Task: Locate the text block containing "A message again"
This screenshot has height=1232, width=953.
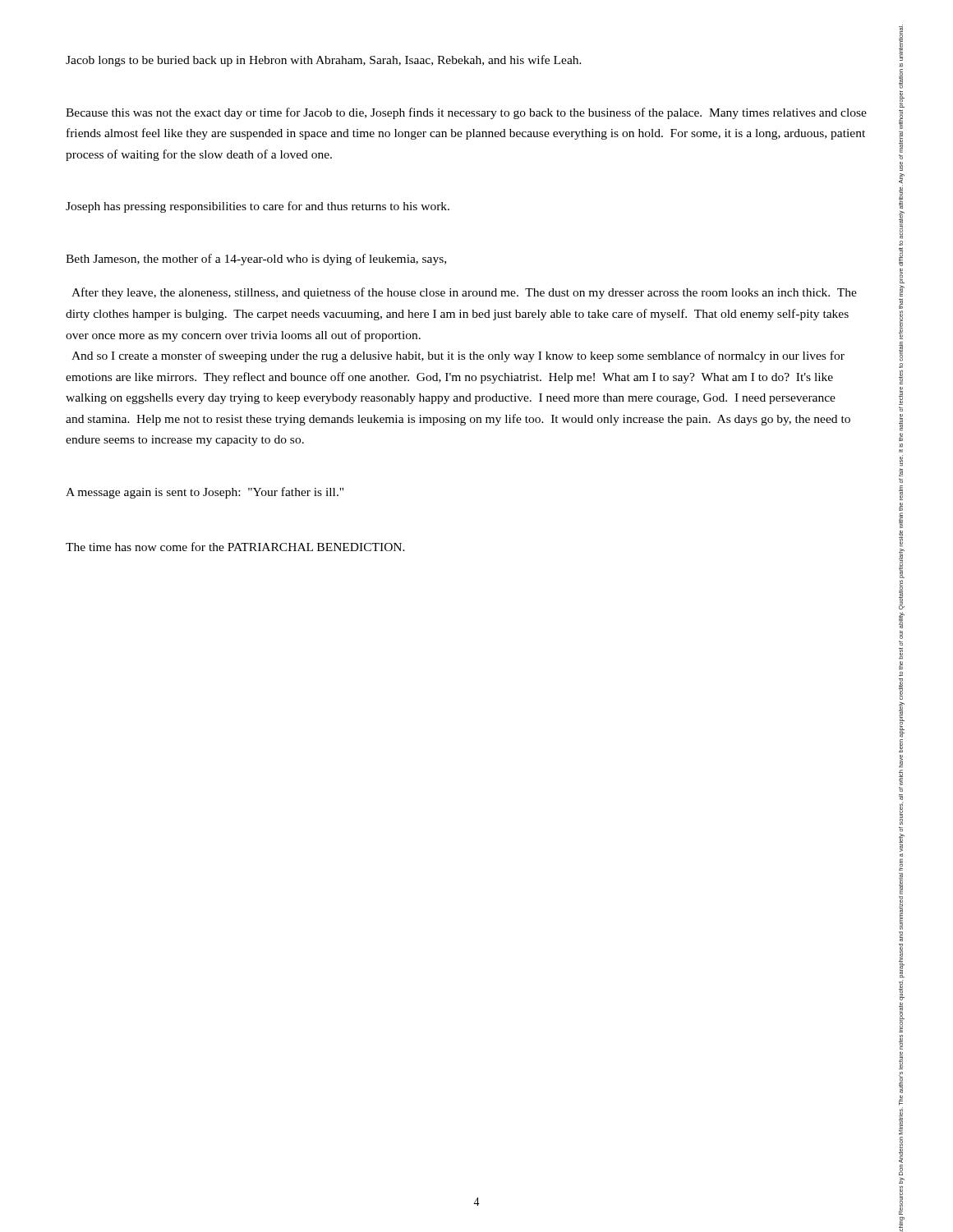Action: tap(205, 491)
